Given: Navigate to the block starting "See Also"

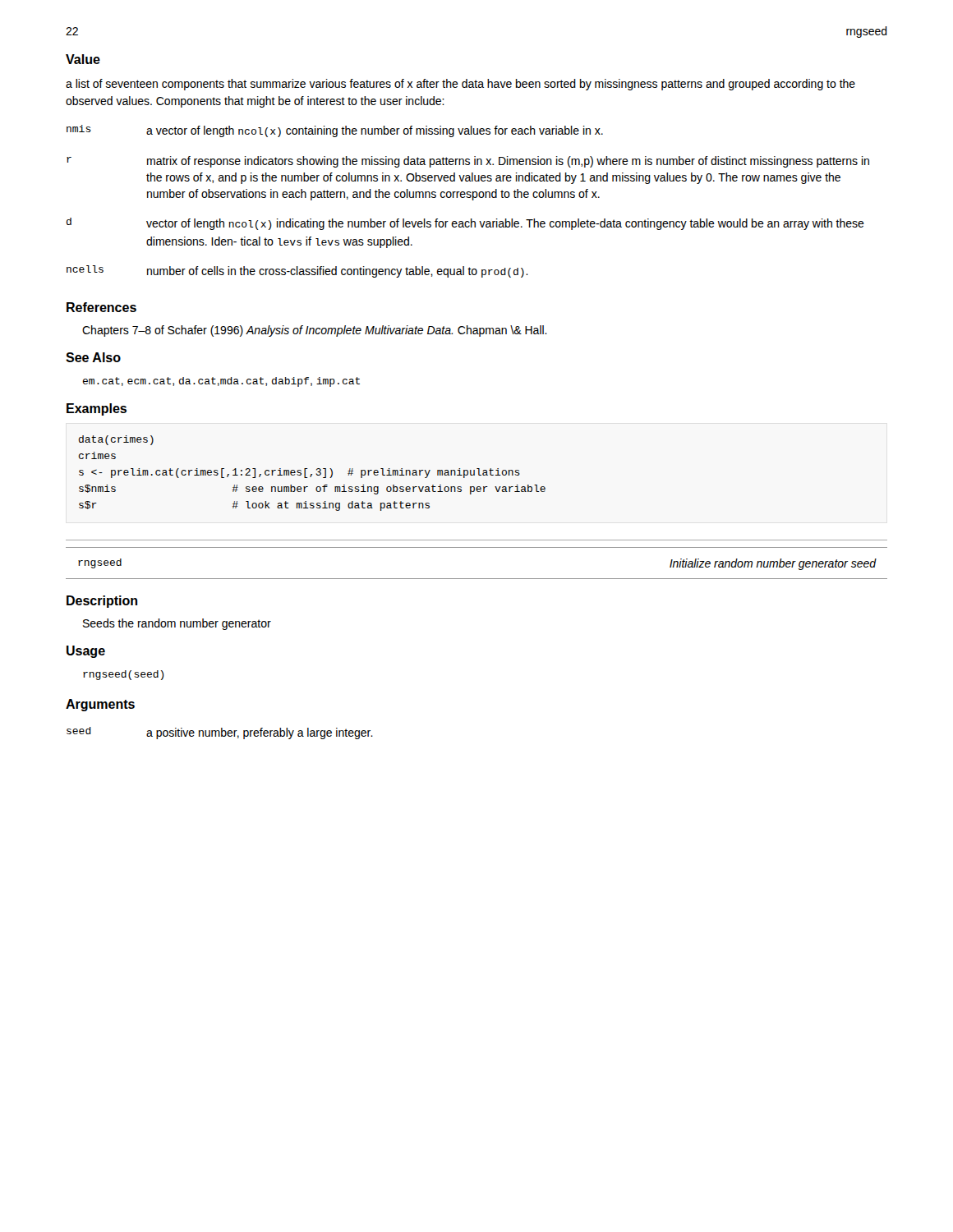Looking at the screenshot, I should coord(93,358).
